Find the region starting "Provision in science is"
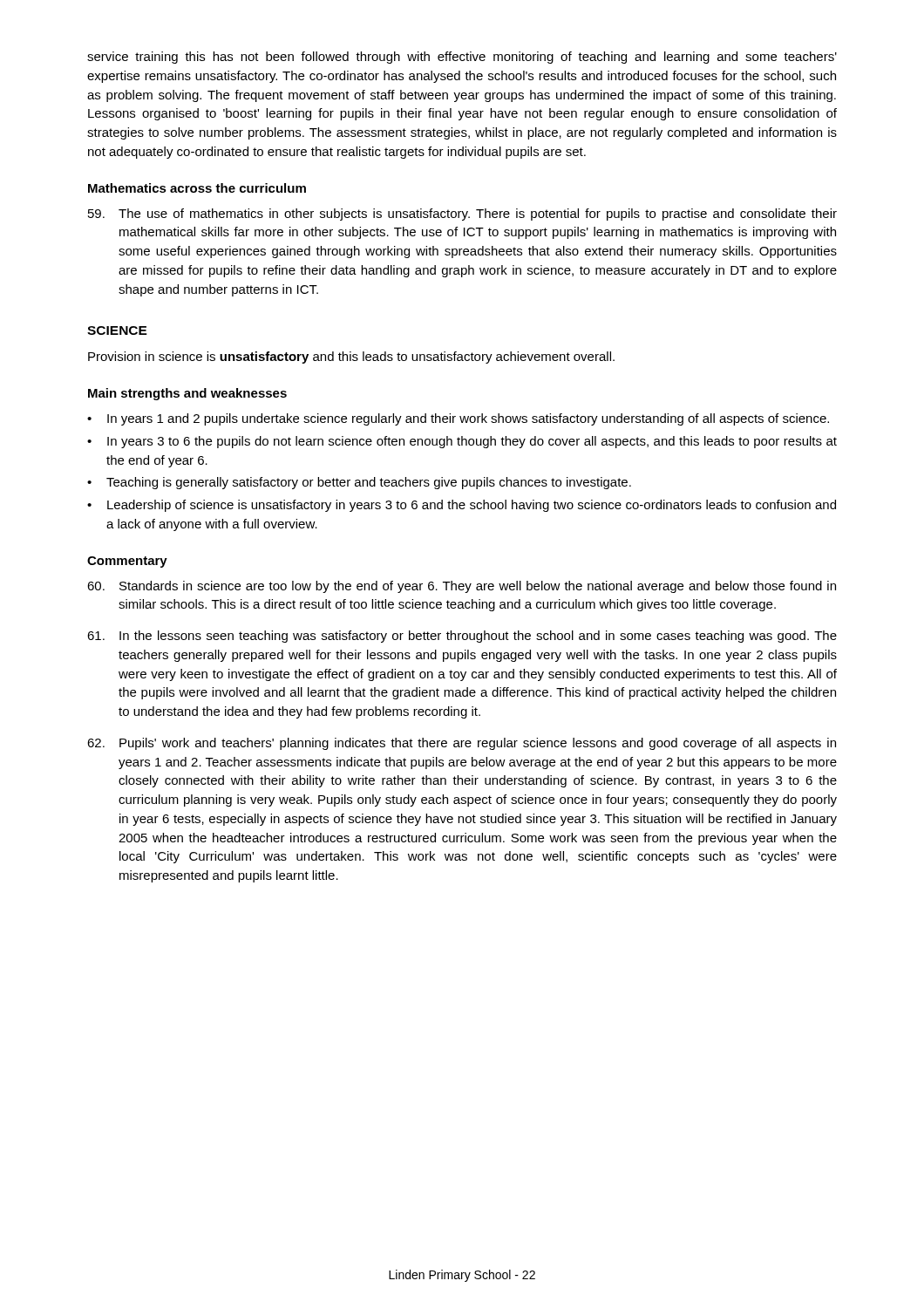Screen dimensions: 1308x924 [x=351, y=356]
